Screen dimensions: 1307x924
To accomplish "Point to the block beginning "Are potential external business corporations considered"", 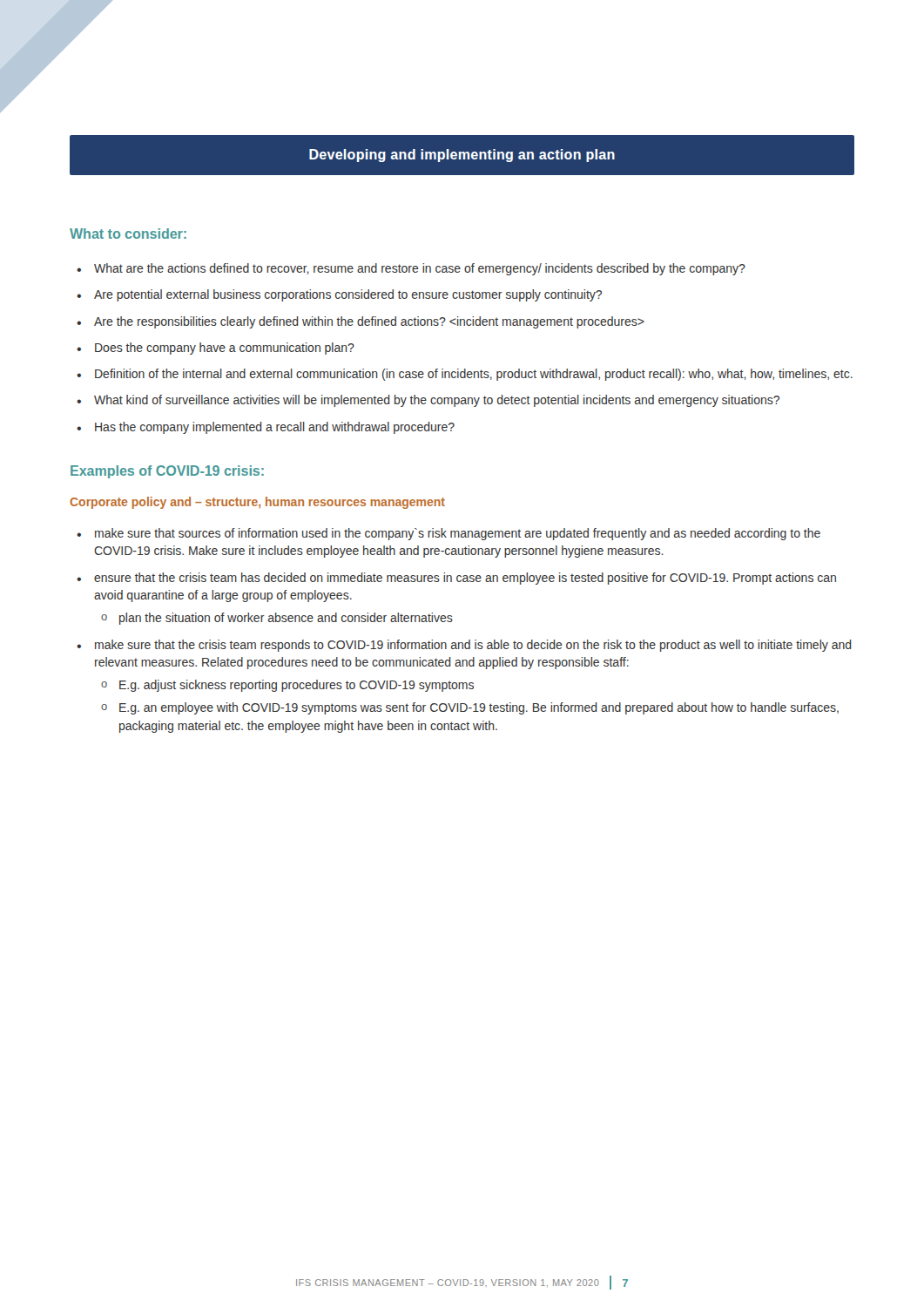I will click(348, 295).
